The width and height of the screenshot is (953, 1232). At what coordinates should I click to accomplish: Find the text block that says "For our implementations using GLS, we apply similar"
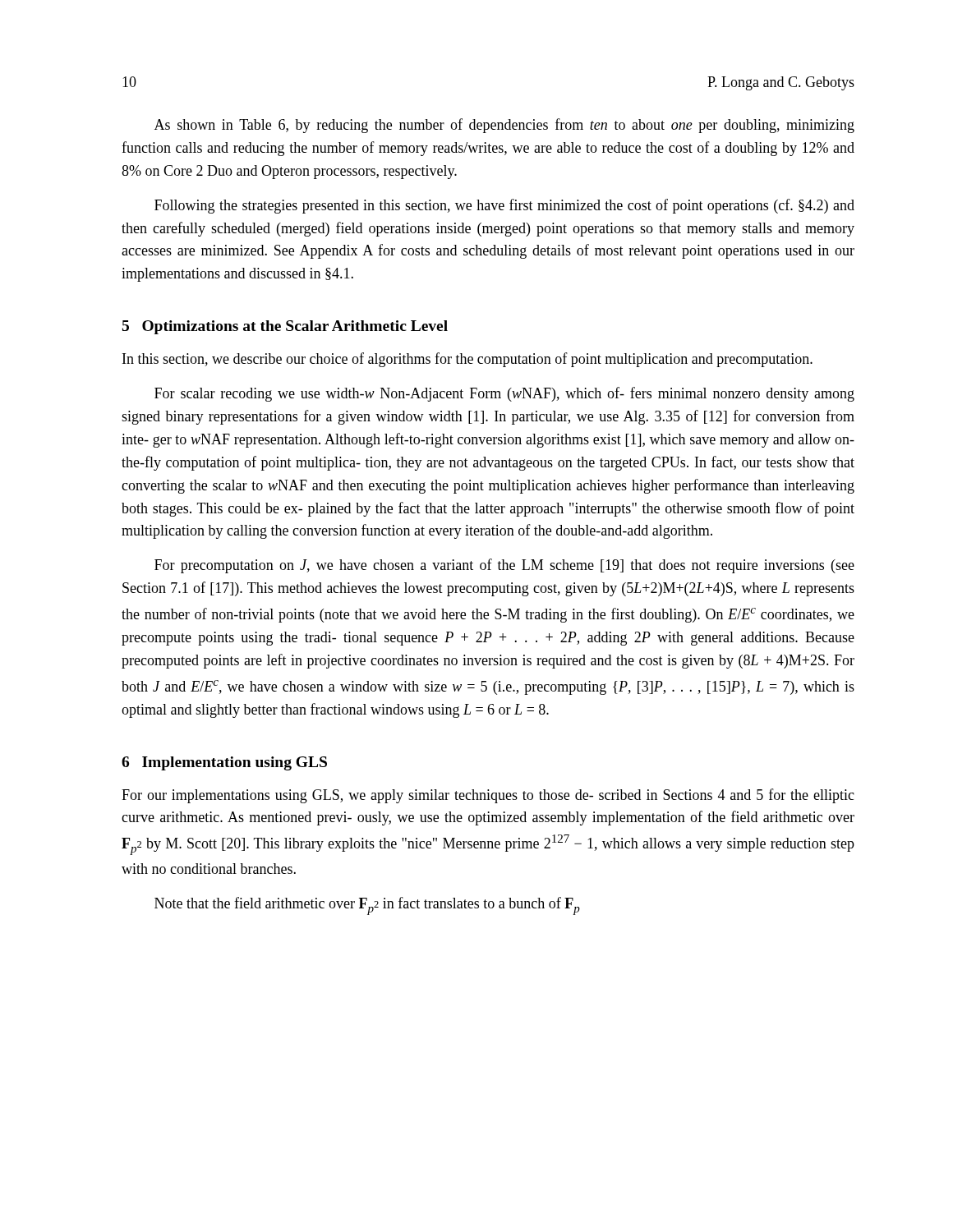click(x=488, y=851)
